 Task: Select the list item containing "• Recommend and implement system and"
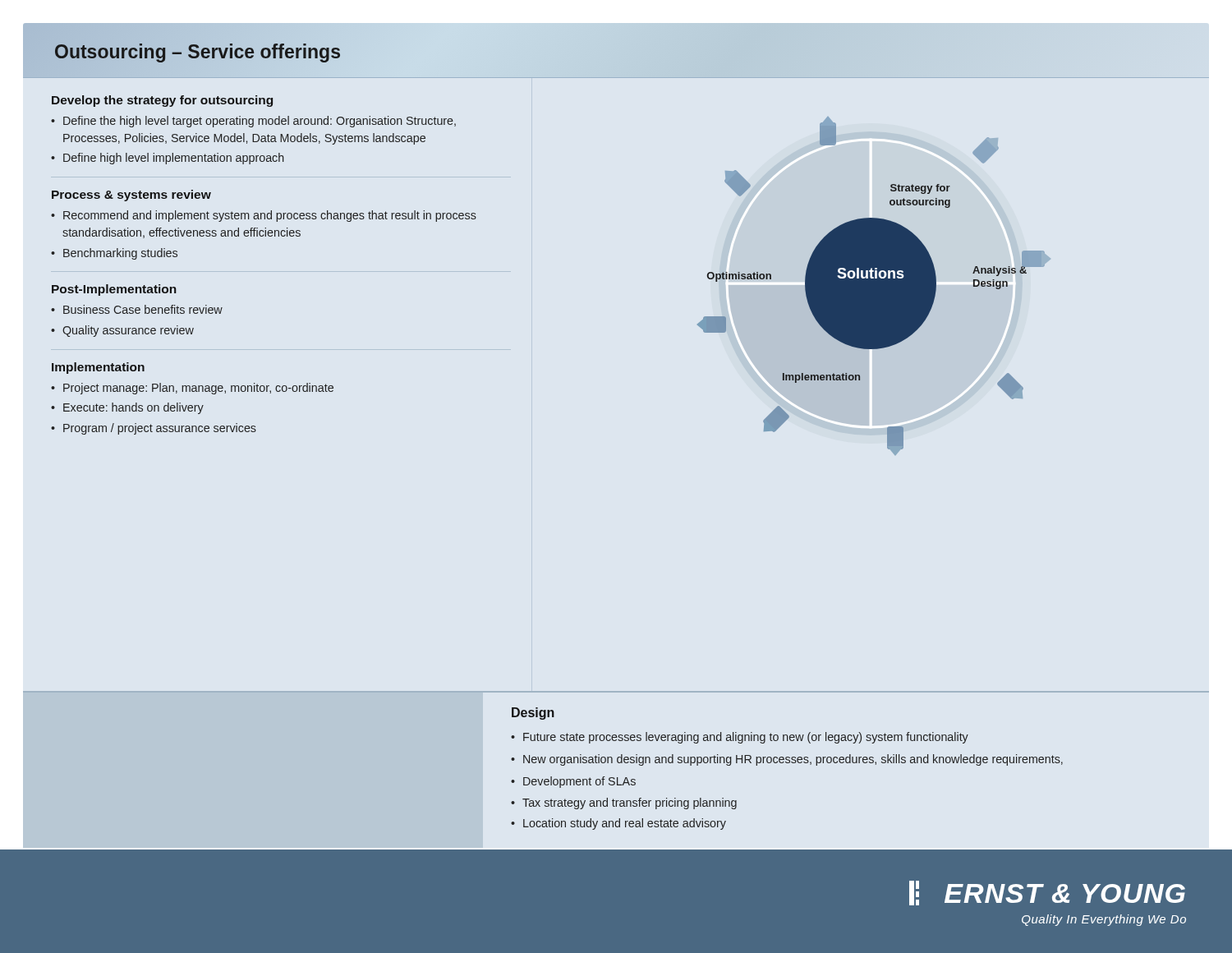point(264,223)
